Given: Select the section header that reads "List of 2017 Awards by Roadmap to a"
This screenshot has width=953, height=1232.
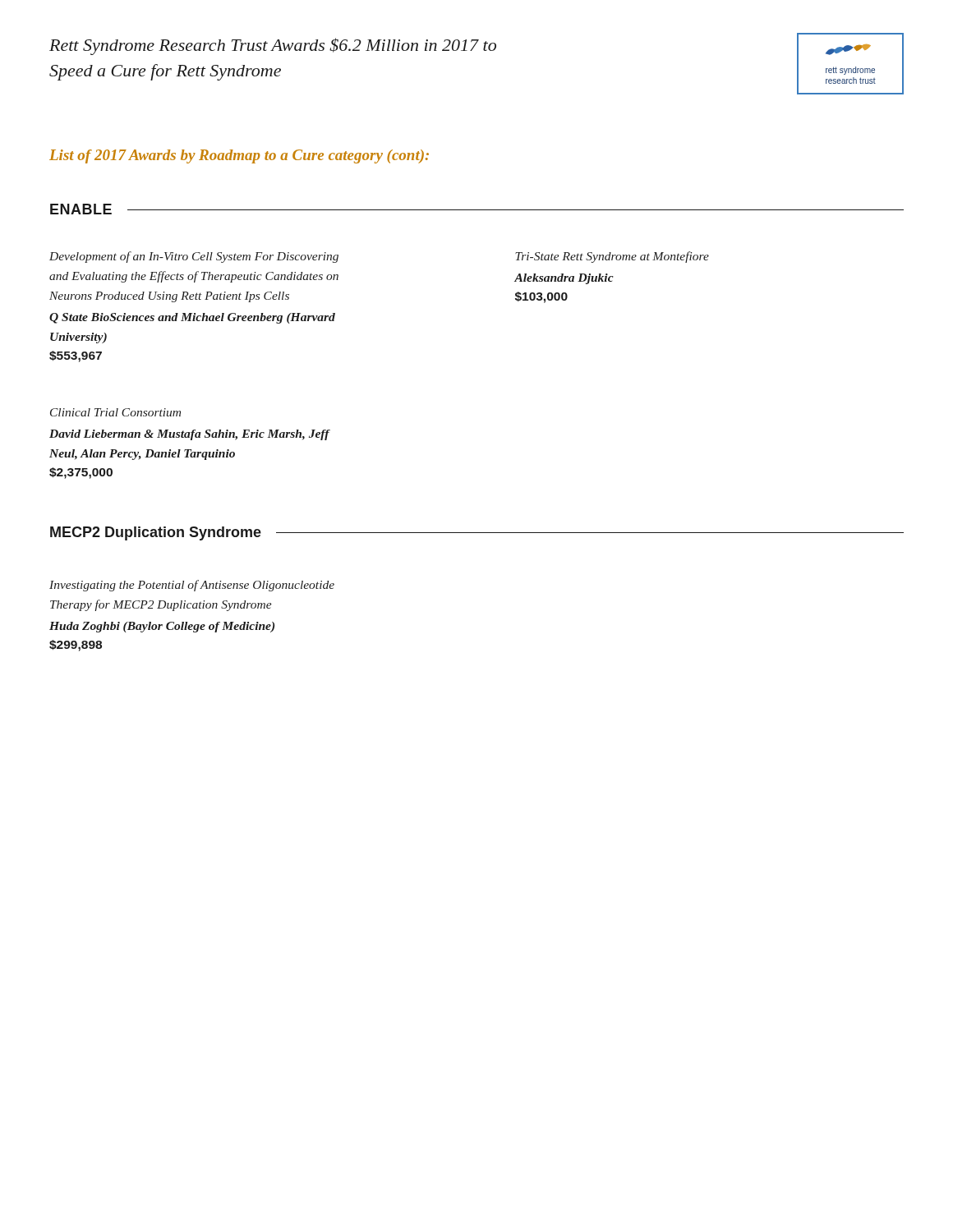Looking at the screenshot, I should (x=240, y=155).
